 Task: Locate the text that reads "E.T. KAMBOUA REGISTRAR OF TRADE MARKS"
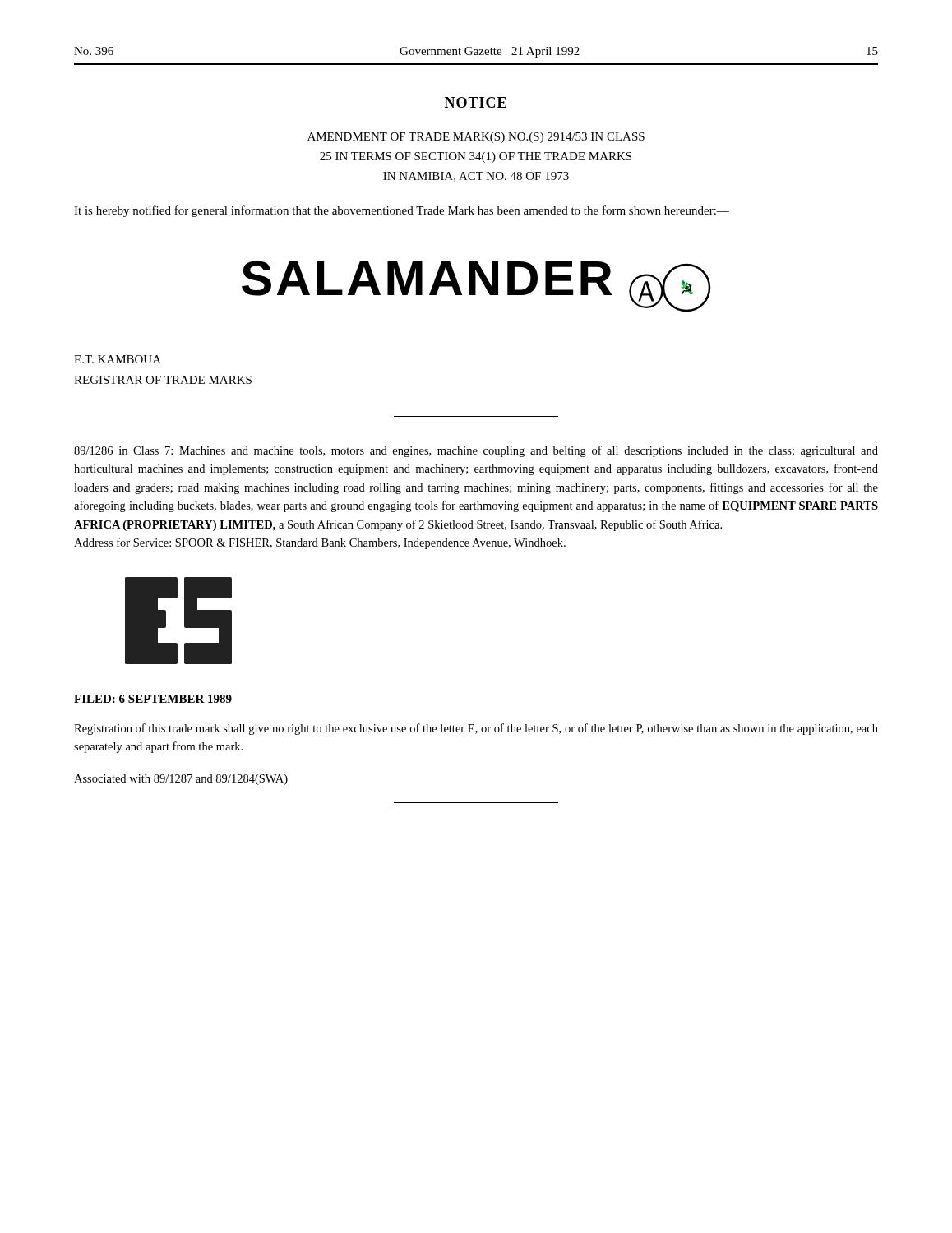[163, 370]
